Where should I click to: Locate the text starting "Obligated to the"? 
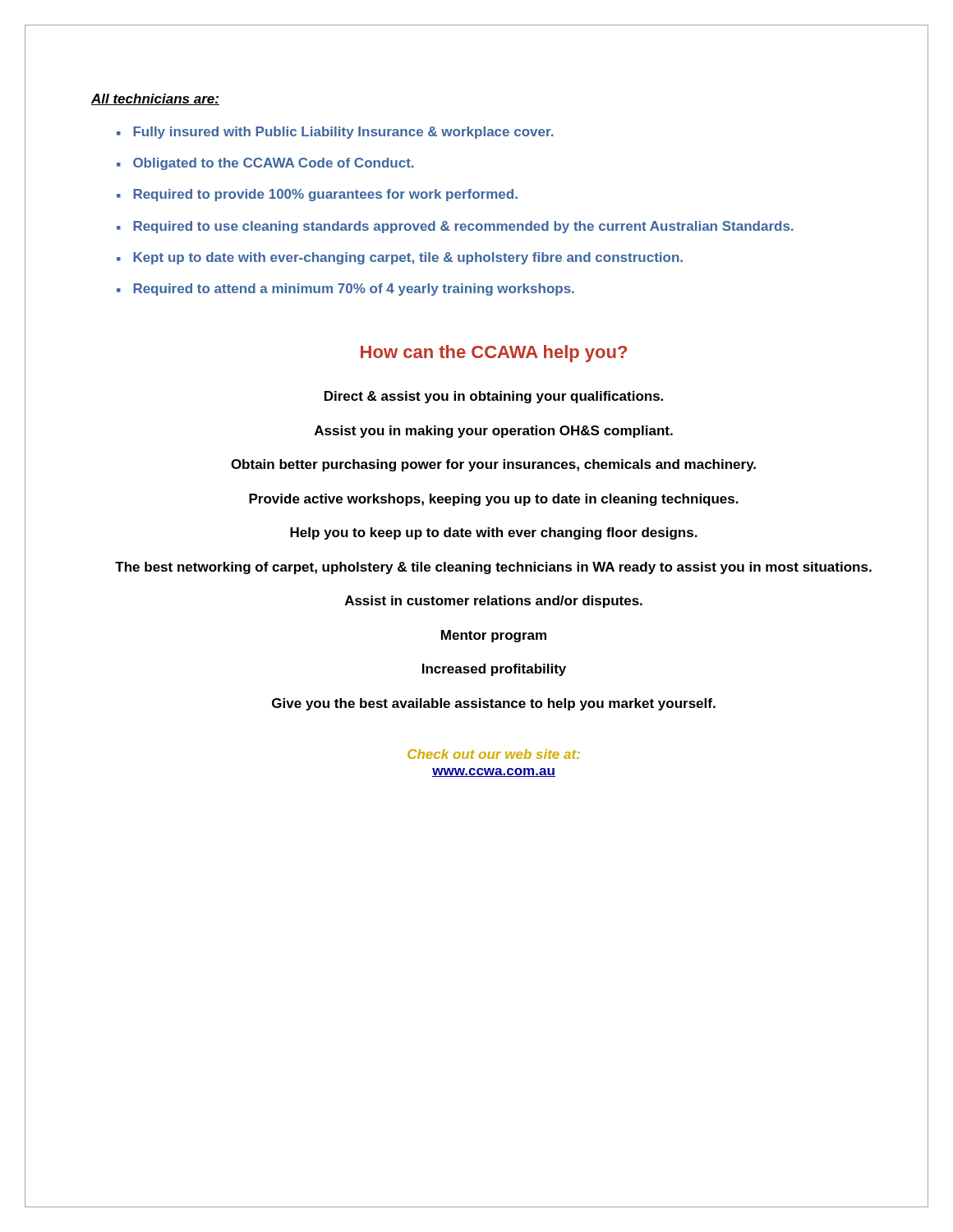274,164
